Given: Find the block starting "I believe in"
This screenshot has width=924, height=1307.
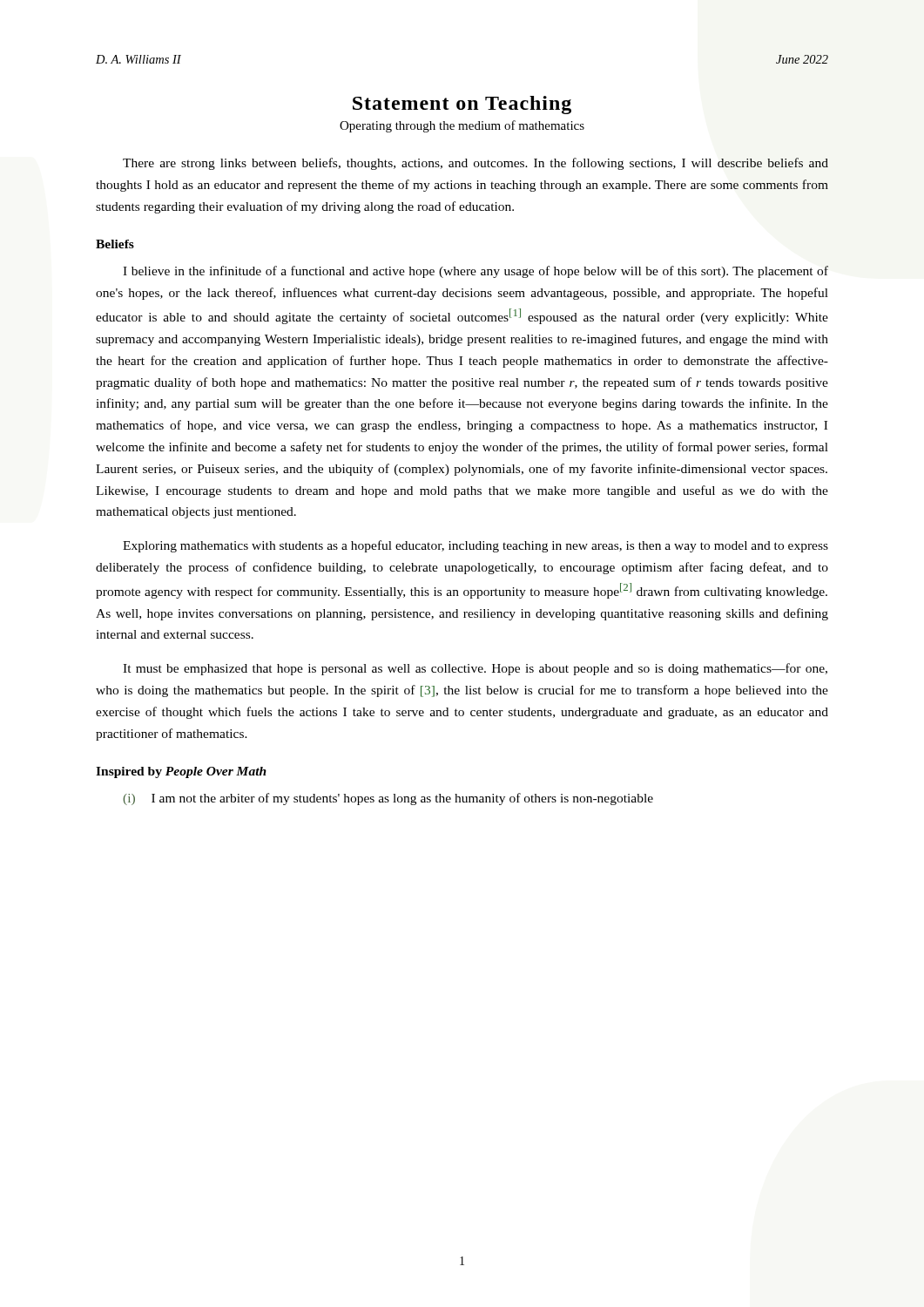Looking at the screenshot, I should (x=462, y=391).
